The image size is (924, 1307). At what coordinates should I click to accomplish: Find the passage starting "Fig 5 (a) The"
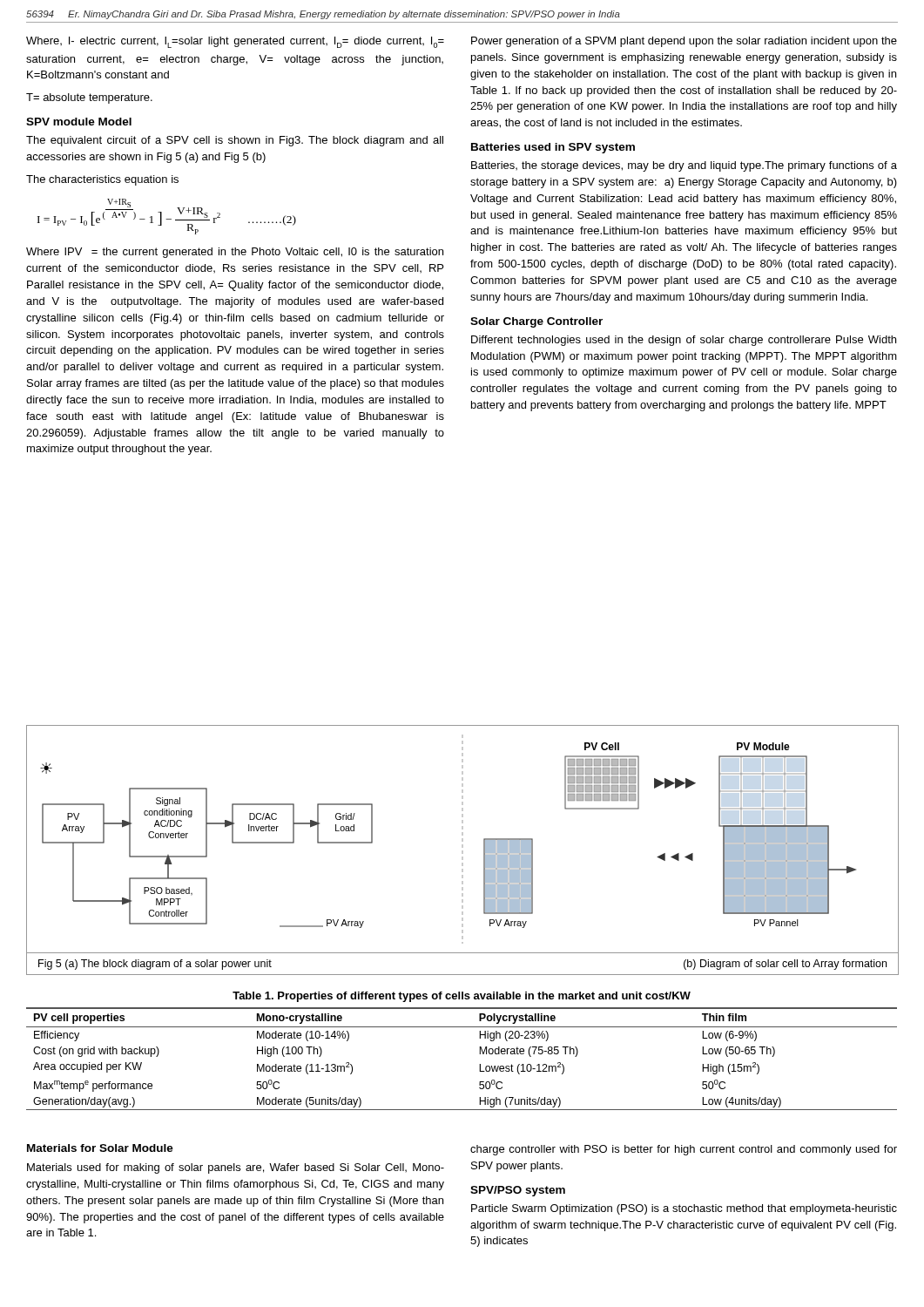154,964
